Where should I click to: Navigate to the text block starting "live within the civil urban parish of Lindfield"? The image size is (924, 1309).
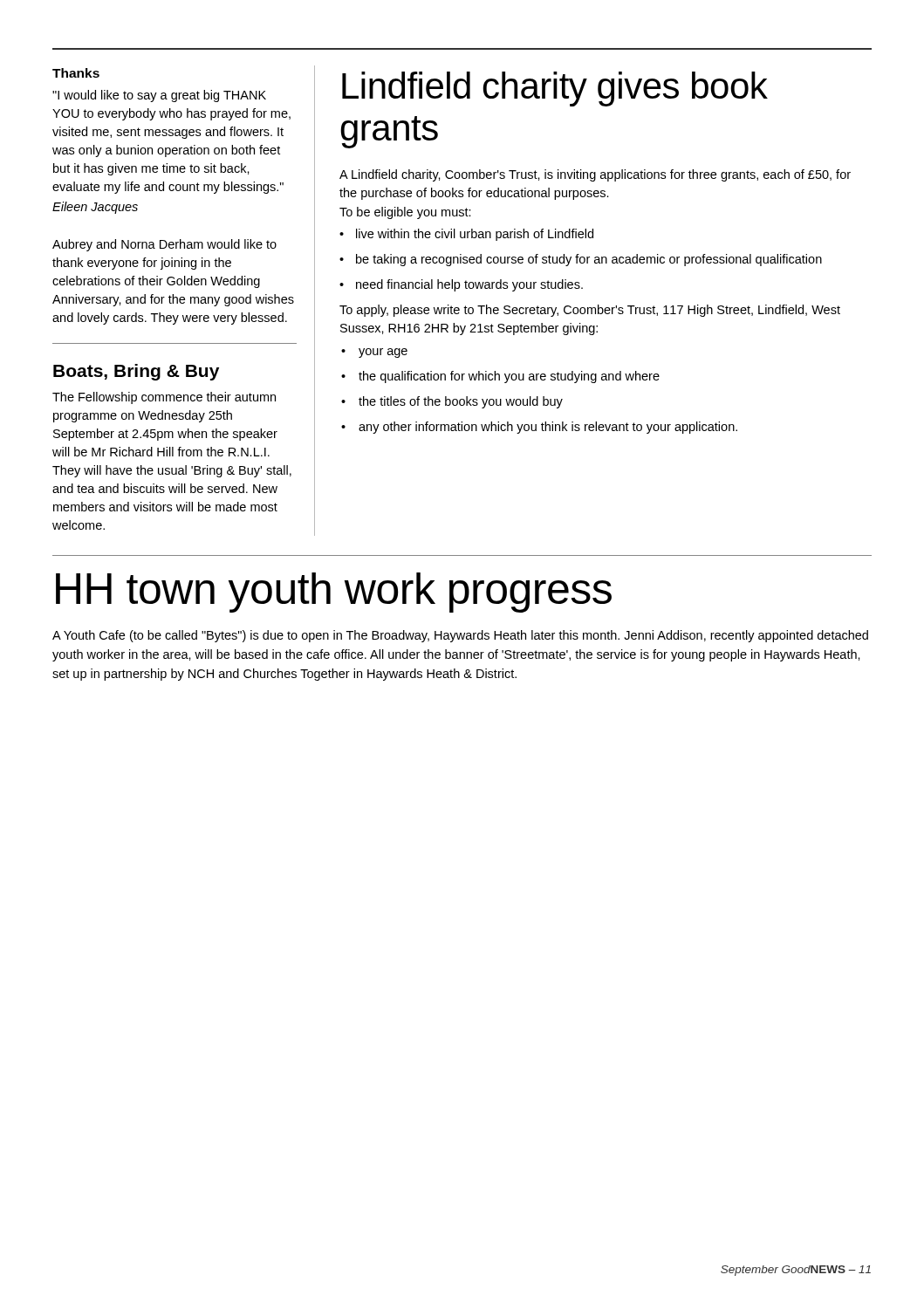pyautogui.click(x=466, y=235)
